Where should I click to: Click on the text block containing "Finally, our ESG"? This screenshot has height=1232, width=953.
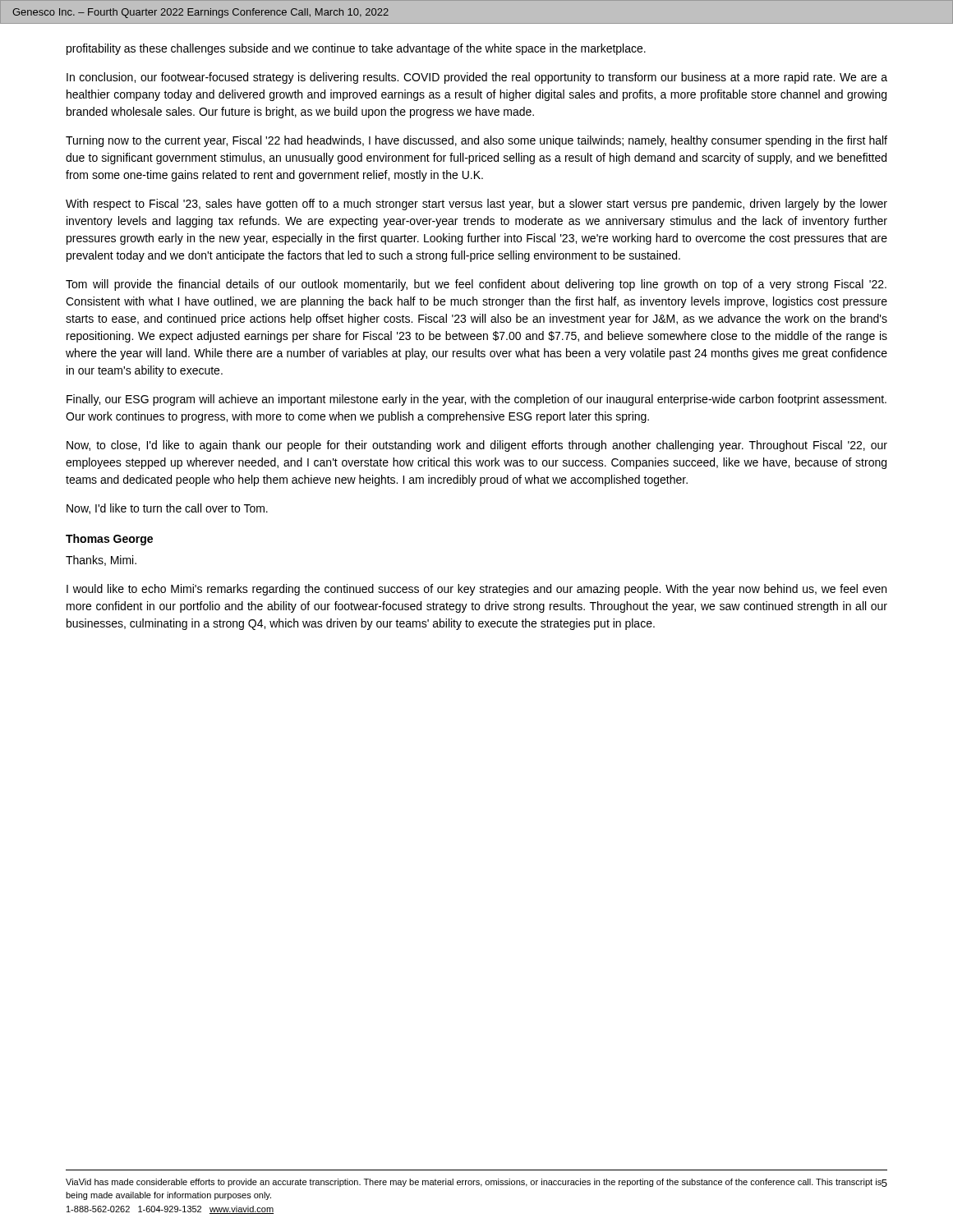pos(476,408)
